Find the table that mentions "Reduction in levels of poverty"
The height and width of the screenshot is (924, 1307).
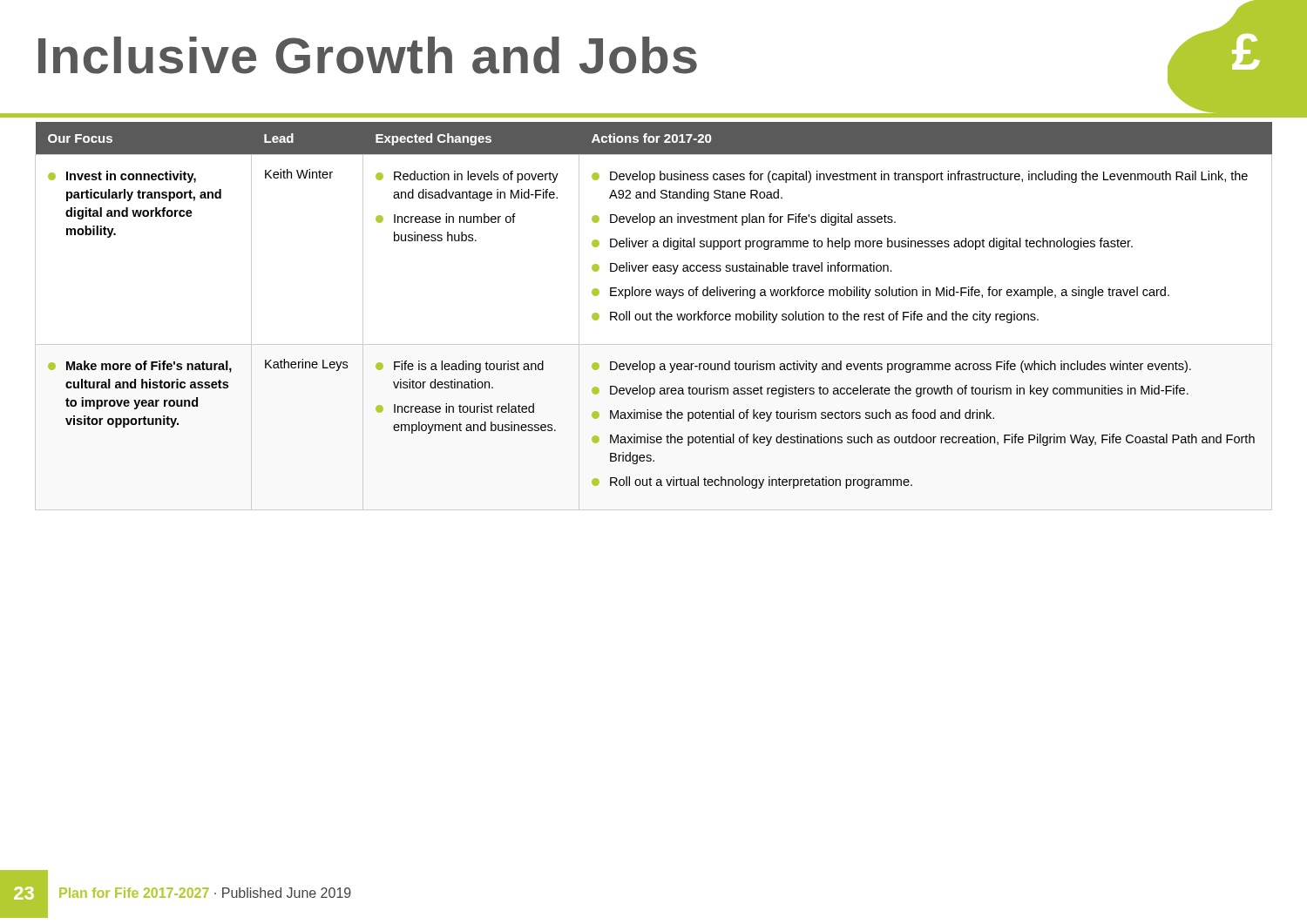tap(654, 488)
